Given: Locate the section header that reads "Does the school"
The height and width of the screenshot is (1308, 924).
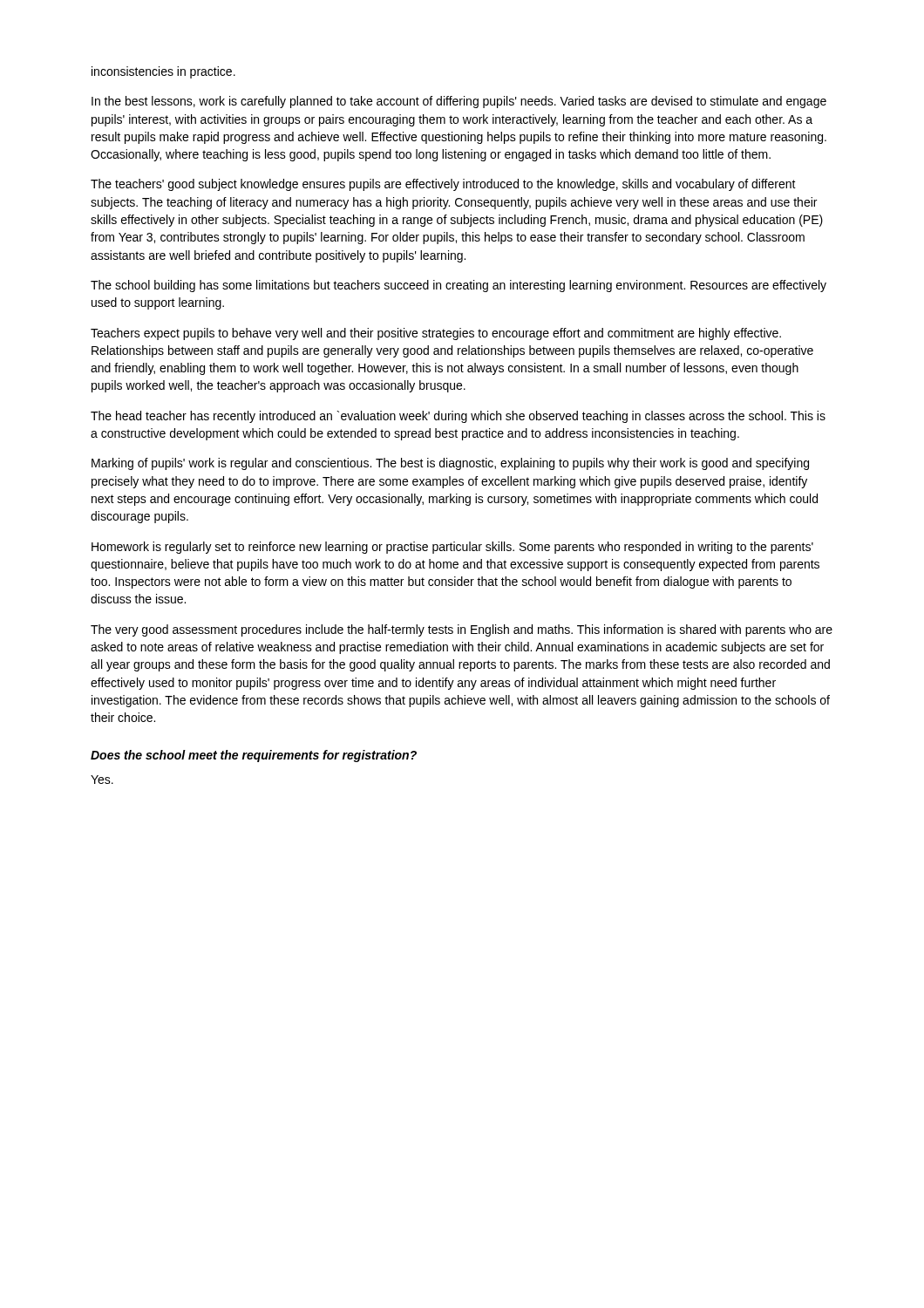Looking at the screenshot, I should [x=254, y=755].
